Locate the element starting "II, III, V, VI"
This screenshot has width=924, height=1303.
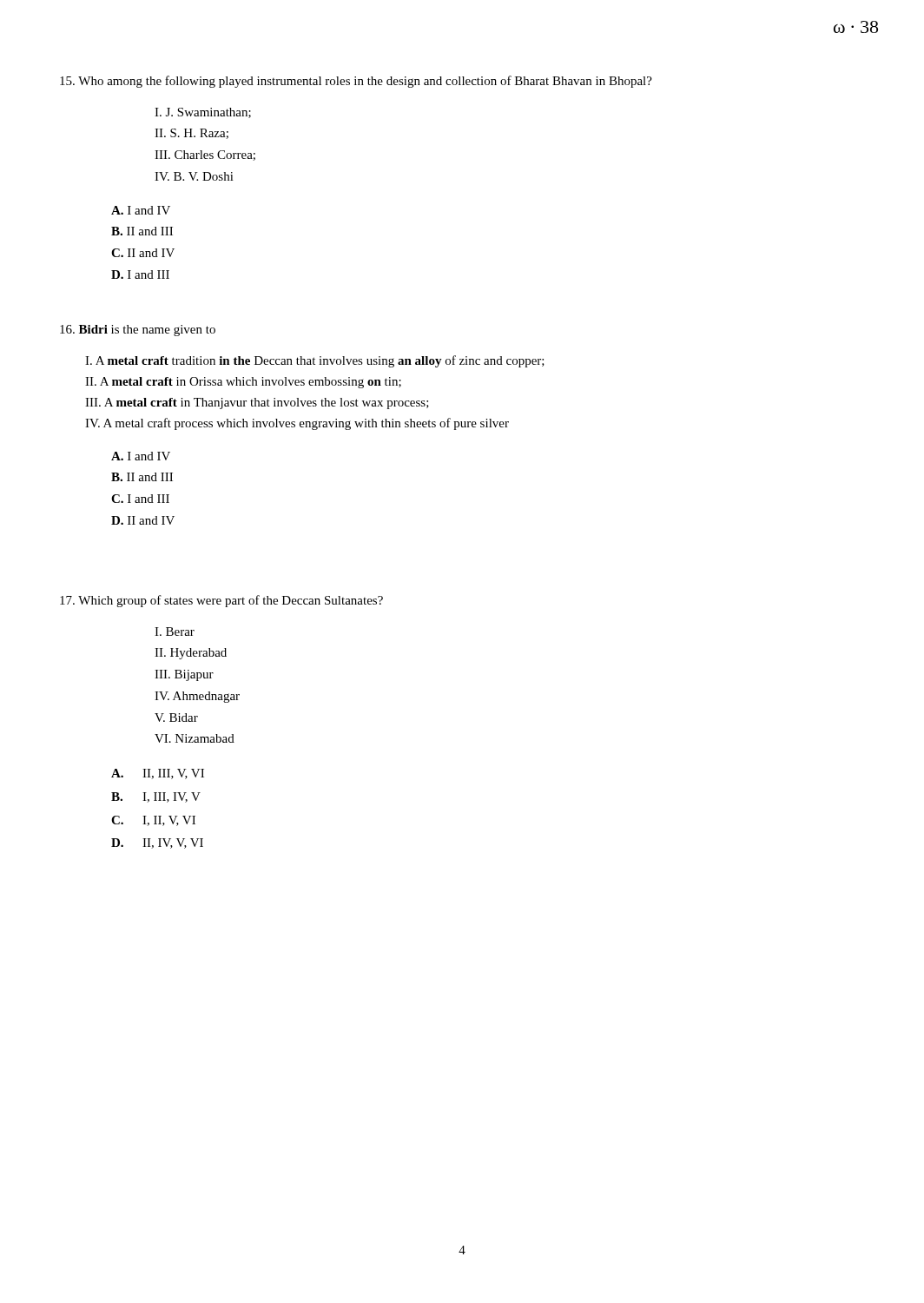coord(174,773)
